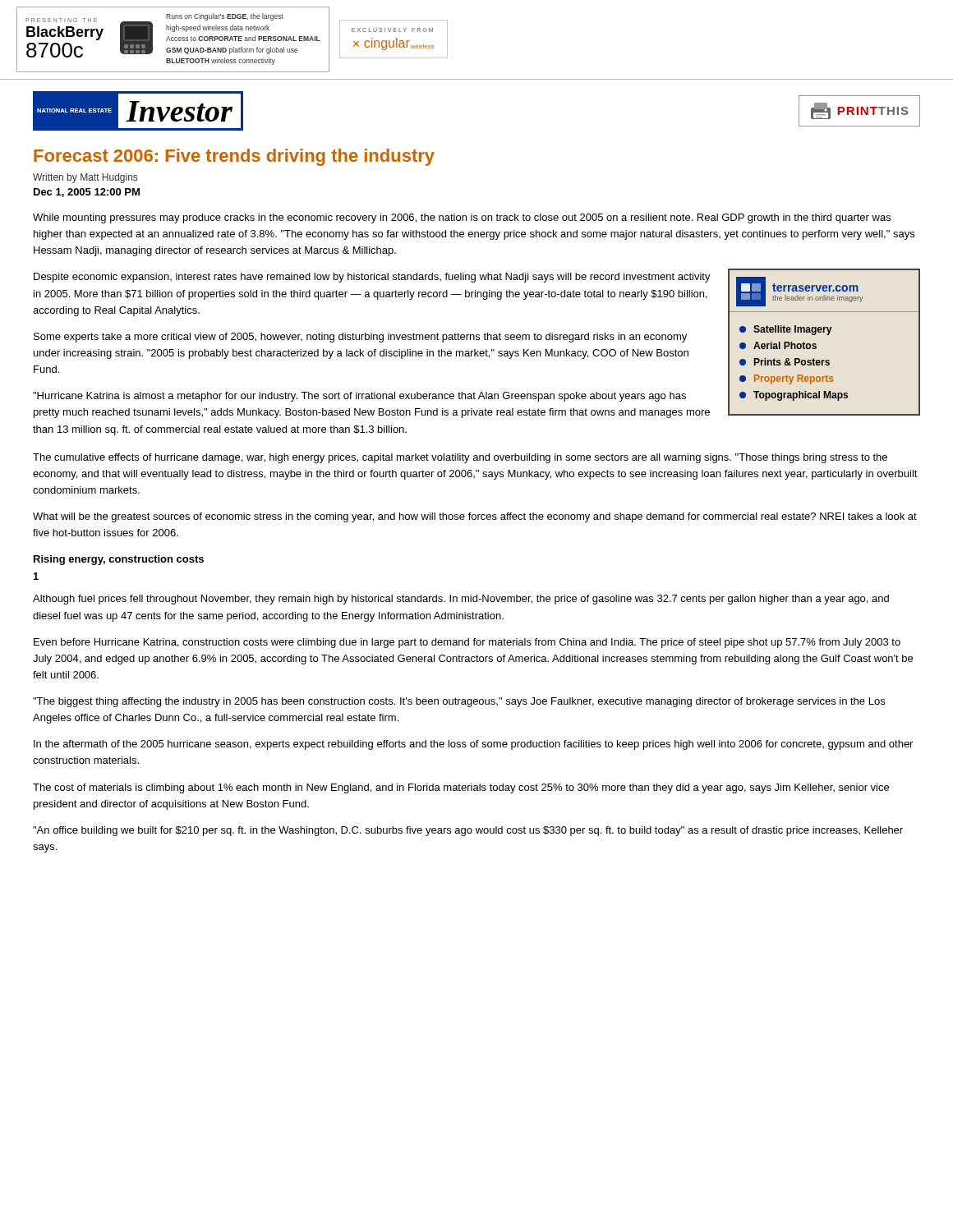Click the passage that begins "The cost of materials"

coord(461,795)
